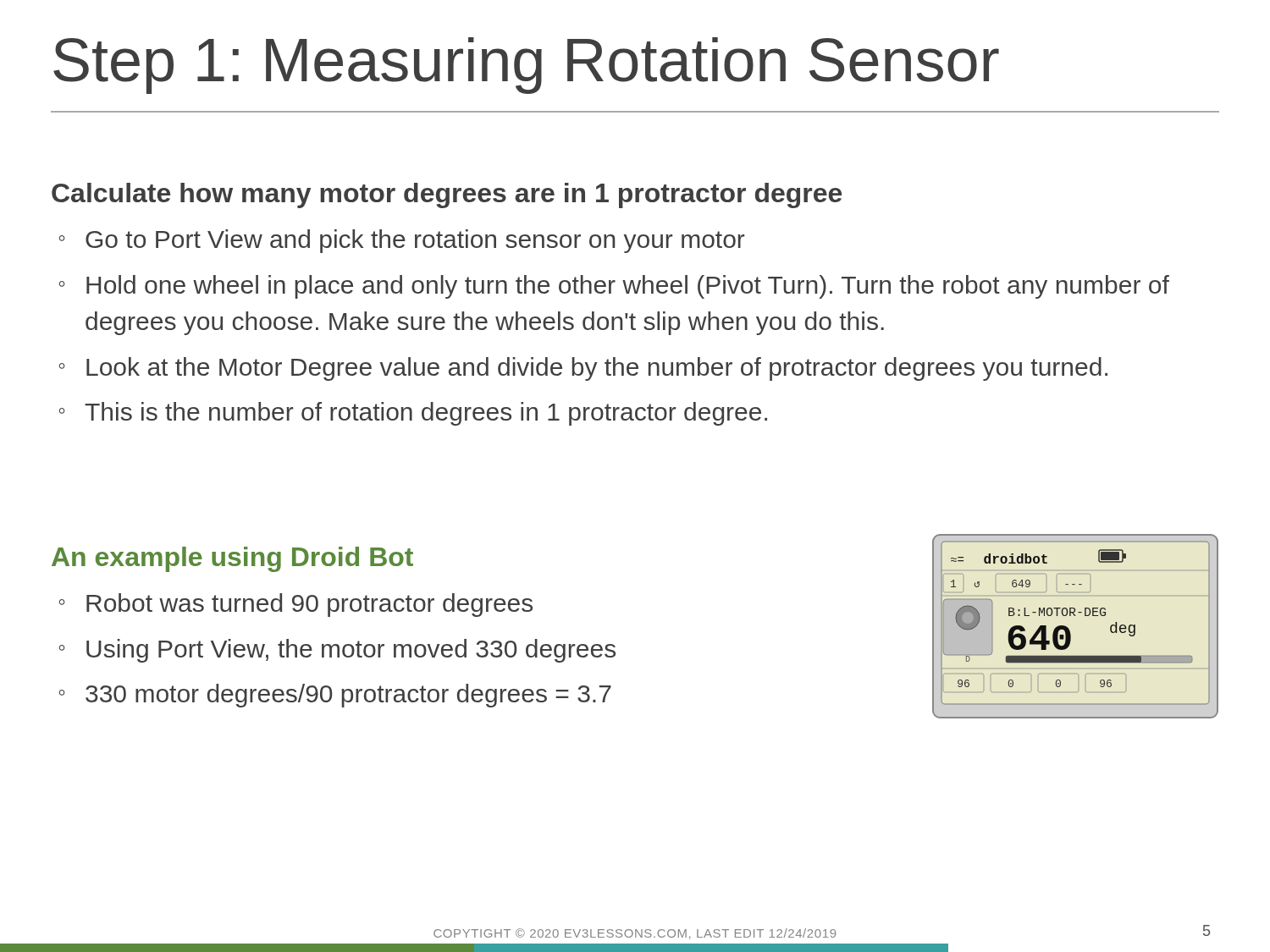Click the screenshot
This screenshot has width=1270, height=952.
tap(1075, 628)
